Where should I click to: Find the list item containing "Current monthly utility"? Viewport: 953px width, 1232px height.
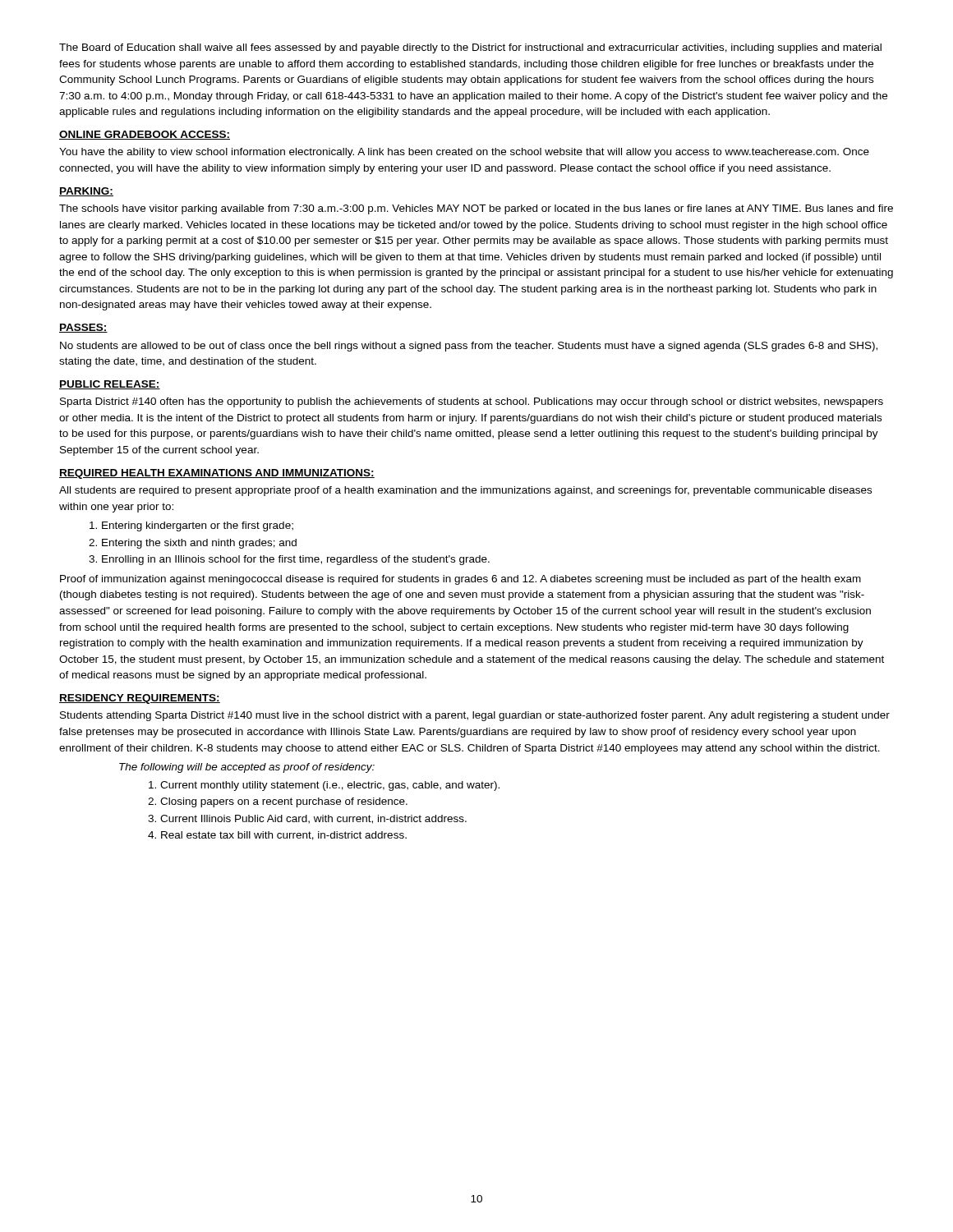(324, 785)
